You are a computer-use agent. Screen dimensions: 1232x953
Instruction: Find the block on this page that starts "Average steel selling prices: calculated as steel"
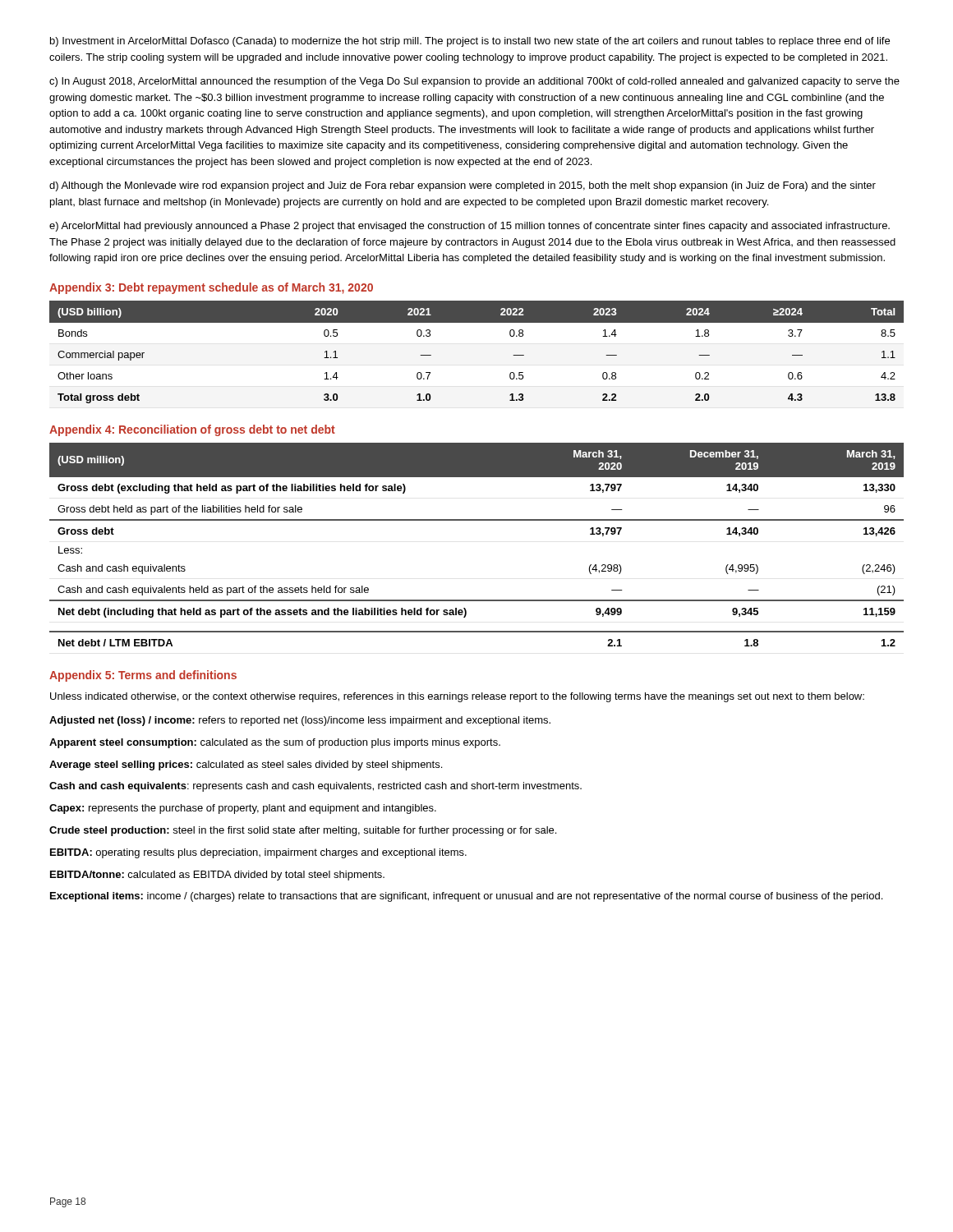tap(246, 764)
